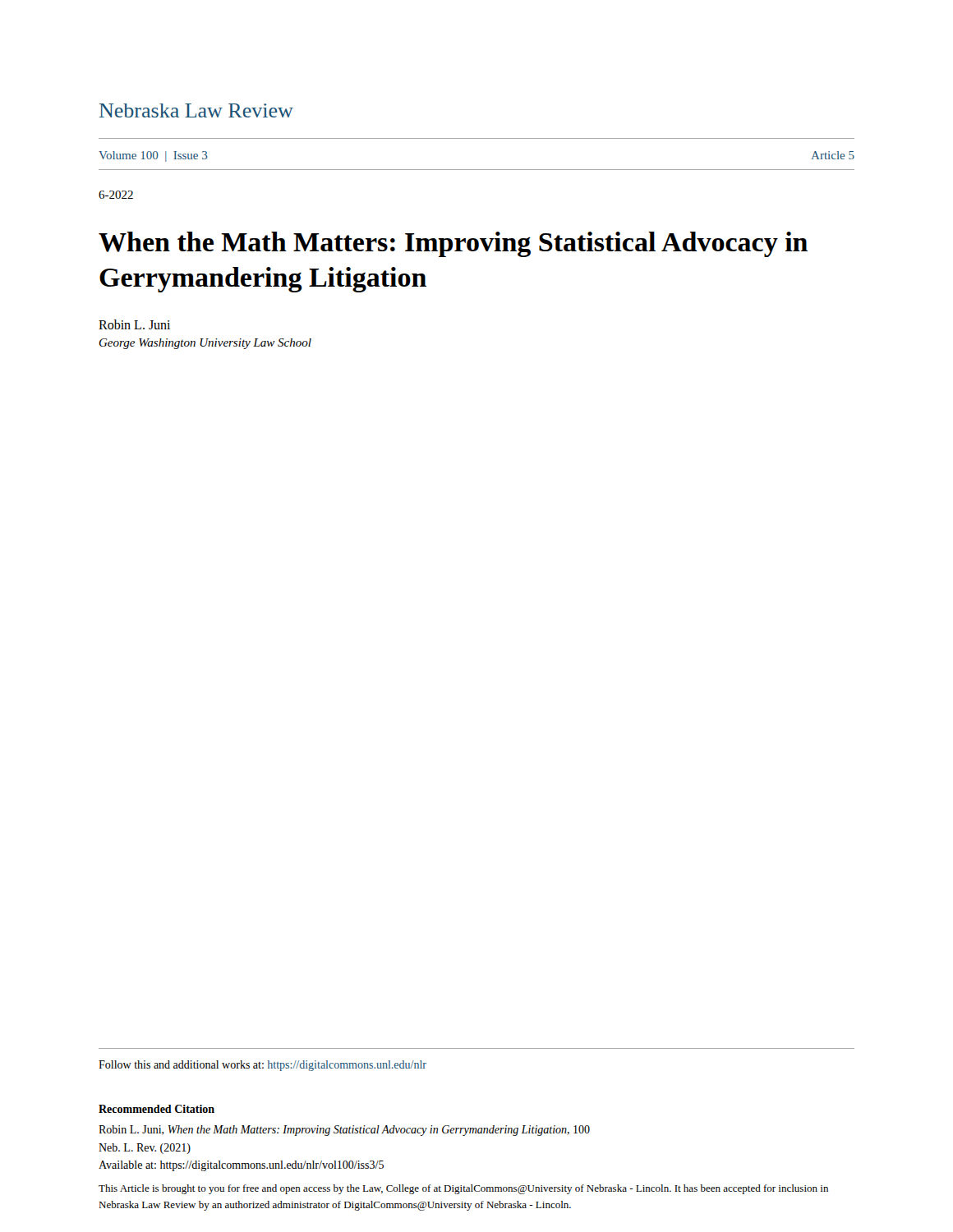
Task: Click on the text starting "George Washington University Law School"
Action: coord(205,344)
